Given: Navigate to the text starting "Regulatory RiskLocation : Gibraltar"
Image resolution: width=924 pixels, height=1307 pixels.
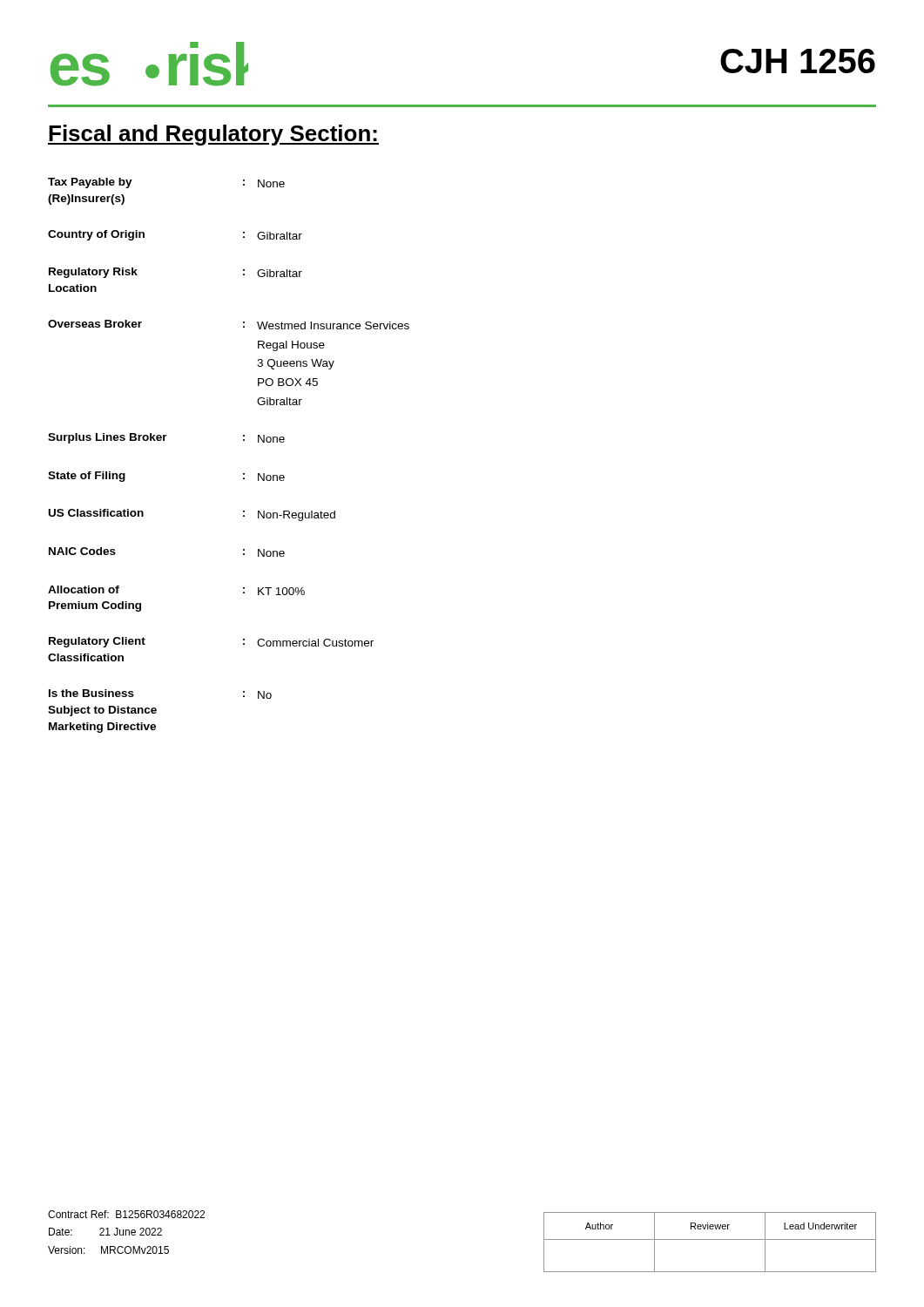Looking at the screenshot, I should pyautogui.click(x=96, y=272).
